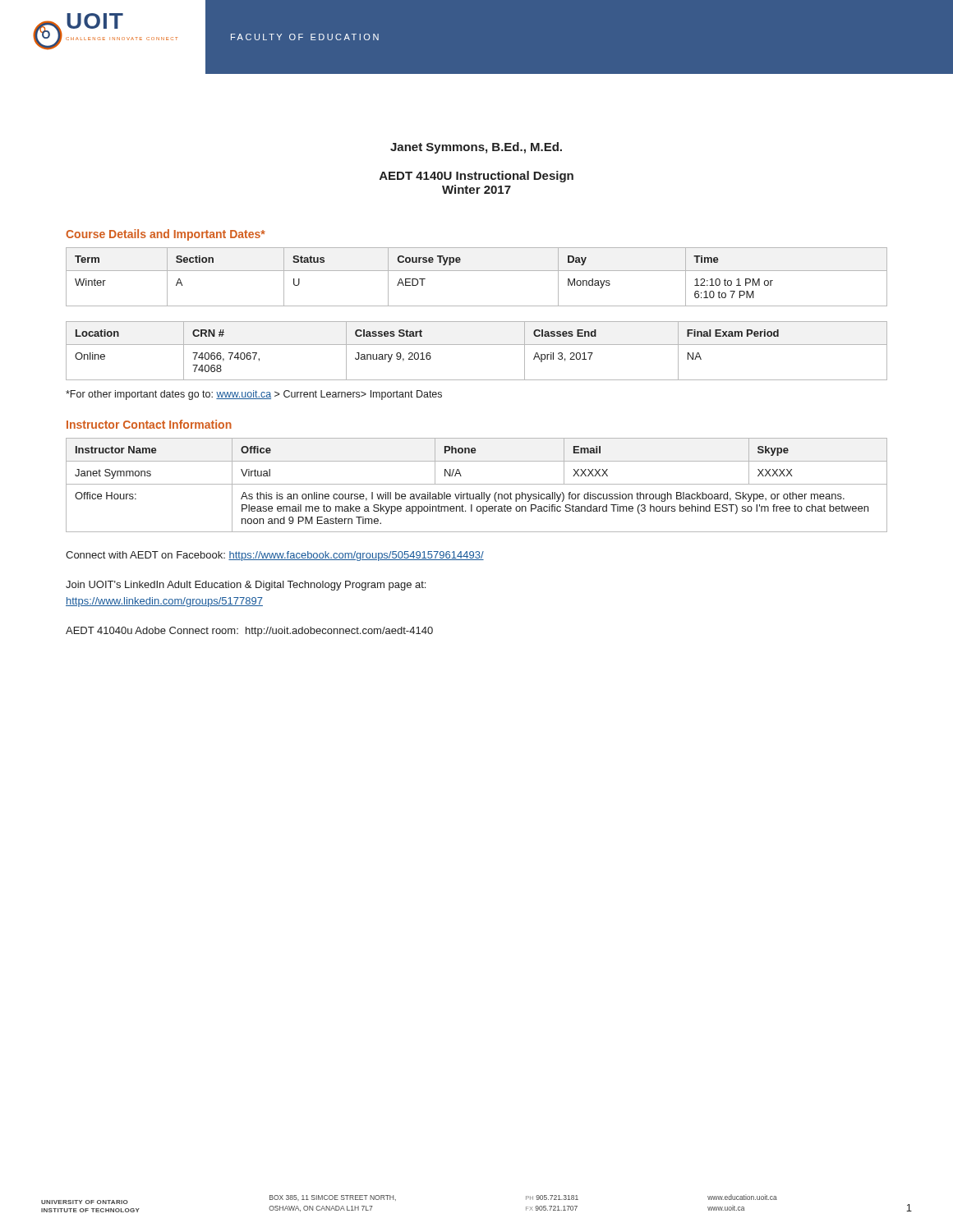Navigate to the block starting "Join UOIT's LinkedIn Adult Education"
The width and height of the screenshot is (953, 1232).
(246, 593)
